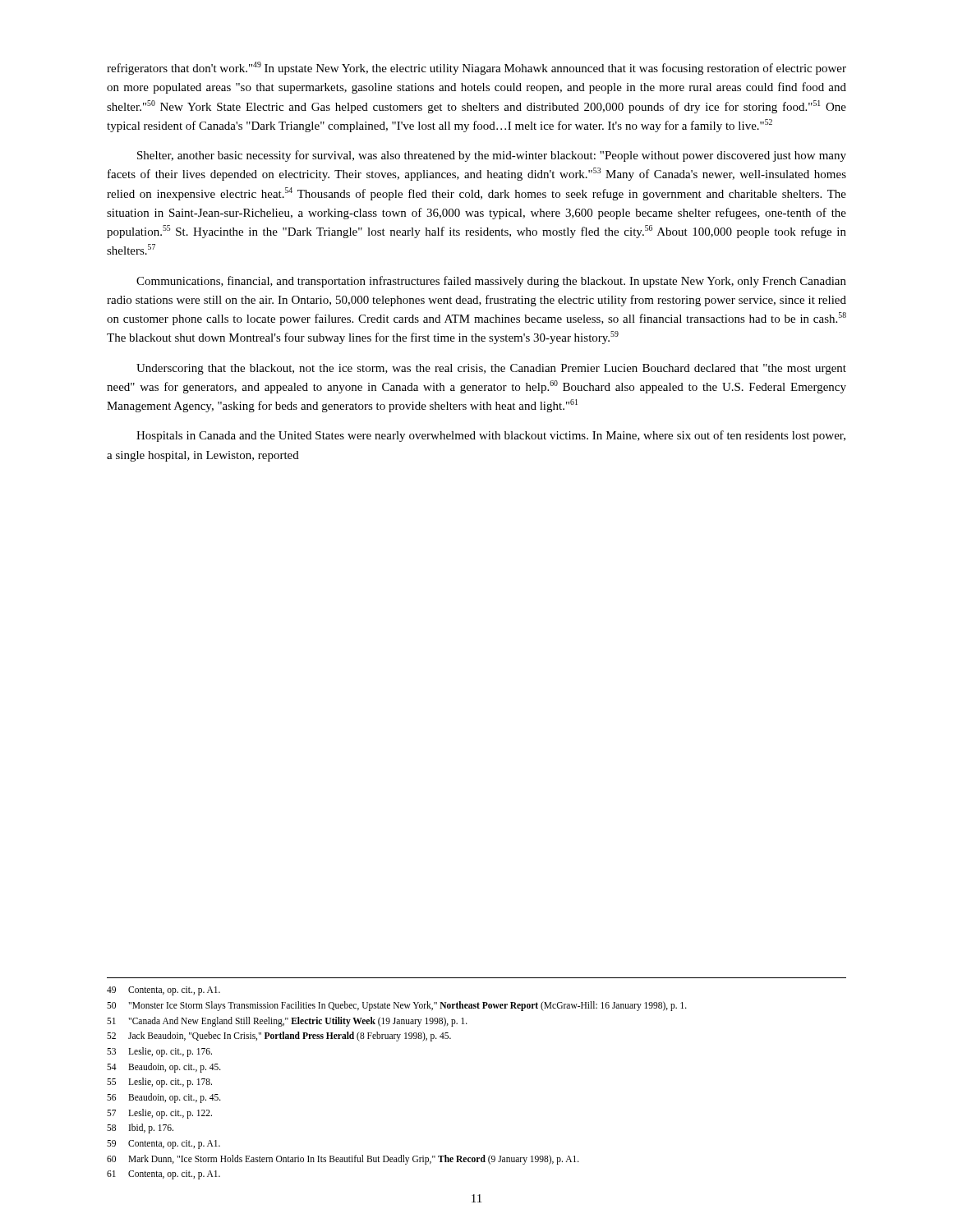Find "55 Leslie, op. cit., p. 178." on this page
953x1232 pixels.
tap(159, 1083)
